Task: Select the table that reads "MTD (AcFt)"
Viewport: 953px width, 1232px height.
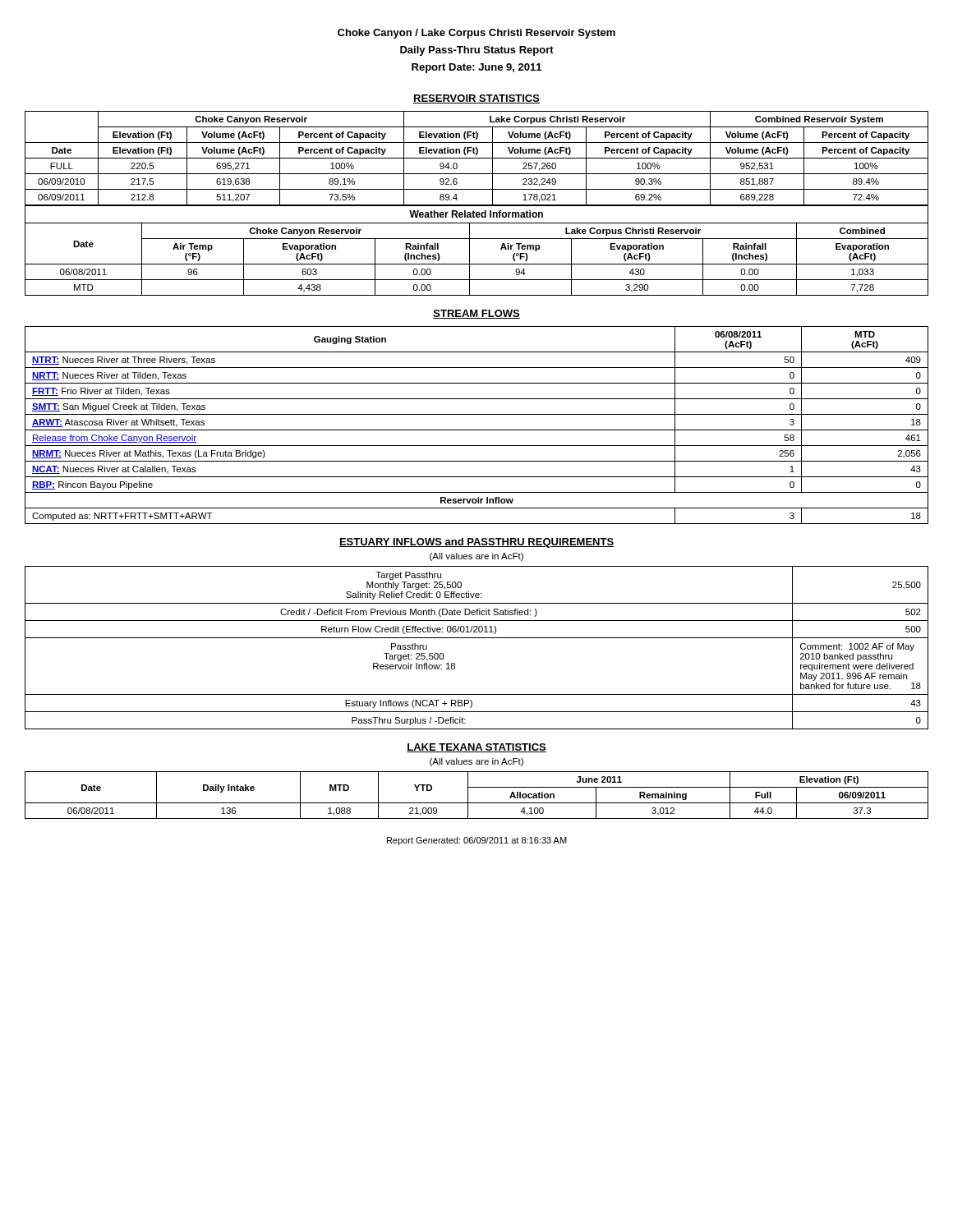Action: click(x=476, y=425)
